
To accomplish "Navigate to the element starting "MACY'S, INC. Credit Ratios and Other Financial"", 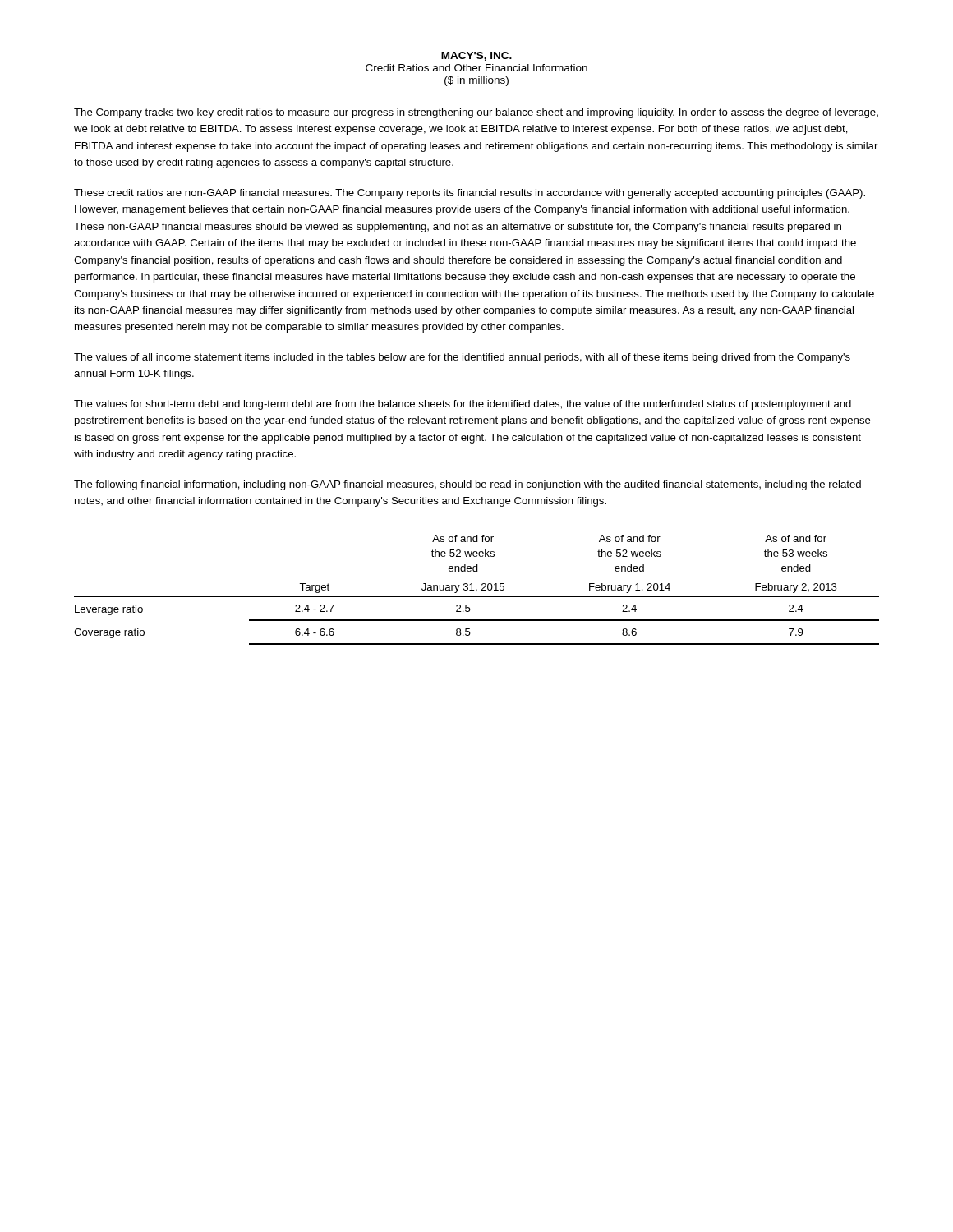I will tap(476, 68).
